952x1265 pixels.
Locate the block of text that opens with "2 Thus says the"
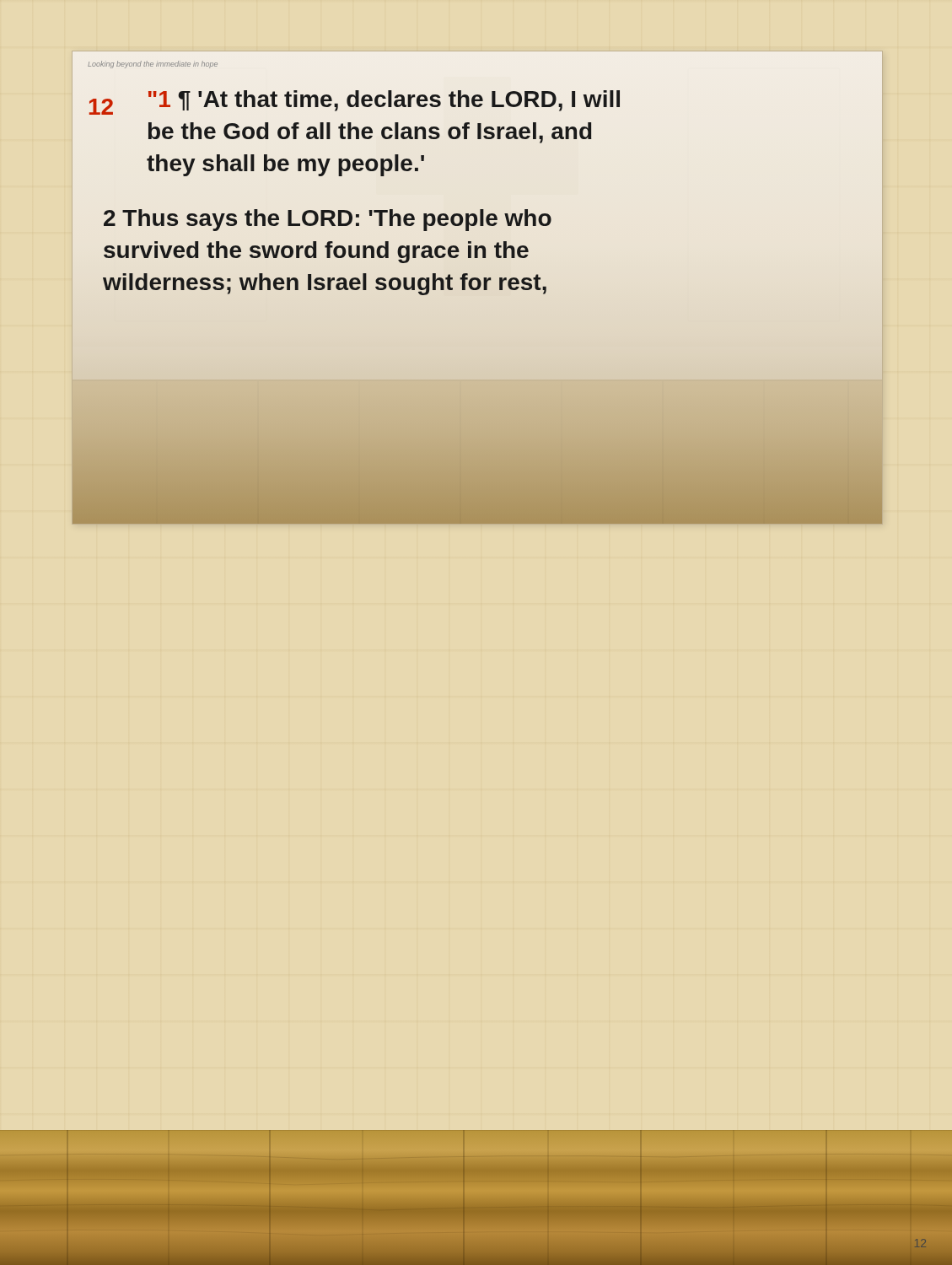(327, 250)
